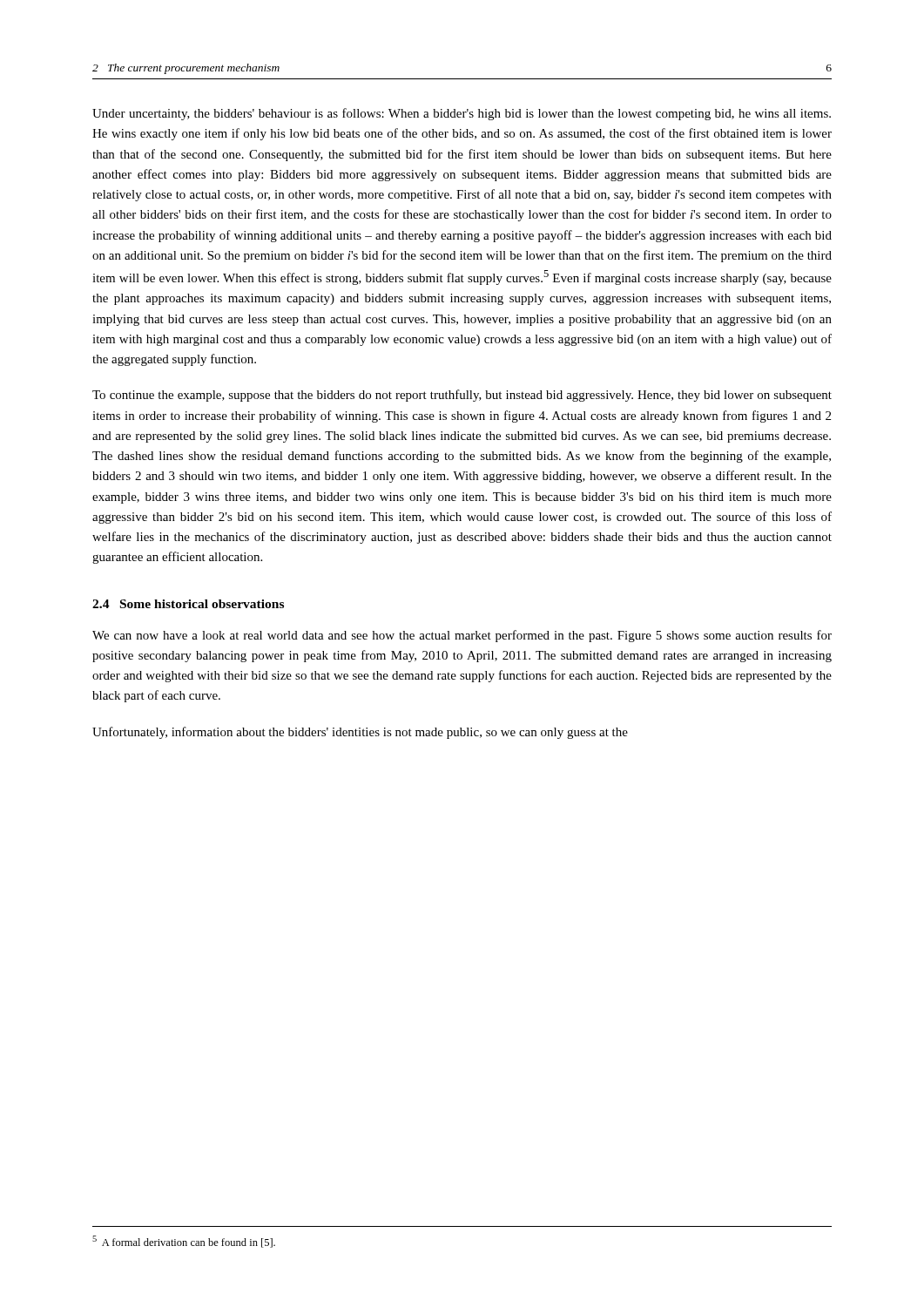Select the text block that reads "Unfortunately, information about the bidders' identities is"
Viewport: 924px width, 1307px height.
pos(360,731)
